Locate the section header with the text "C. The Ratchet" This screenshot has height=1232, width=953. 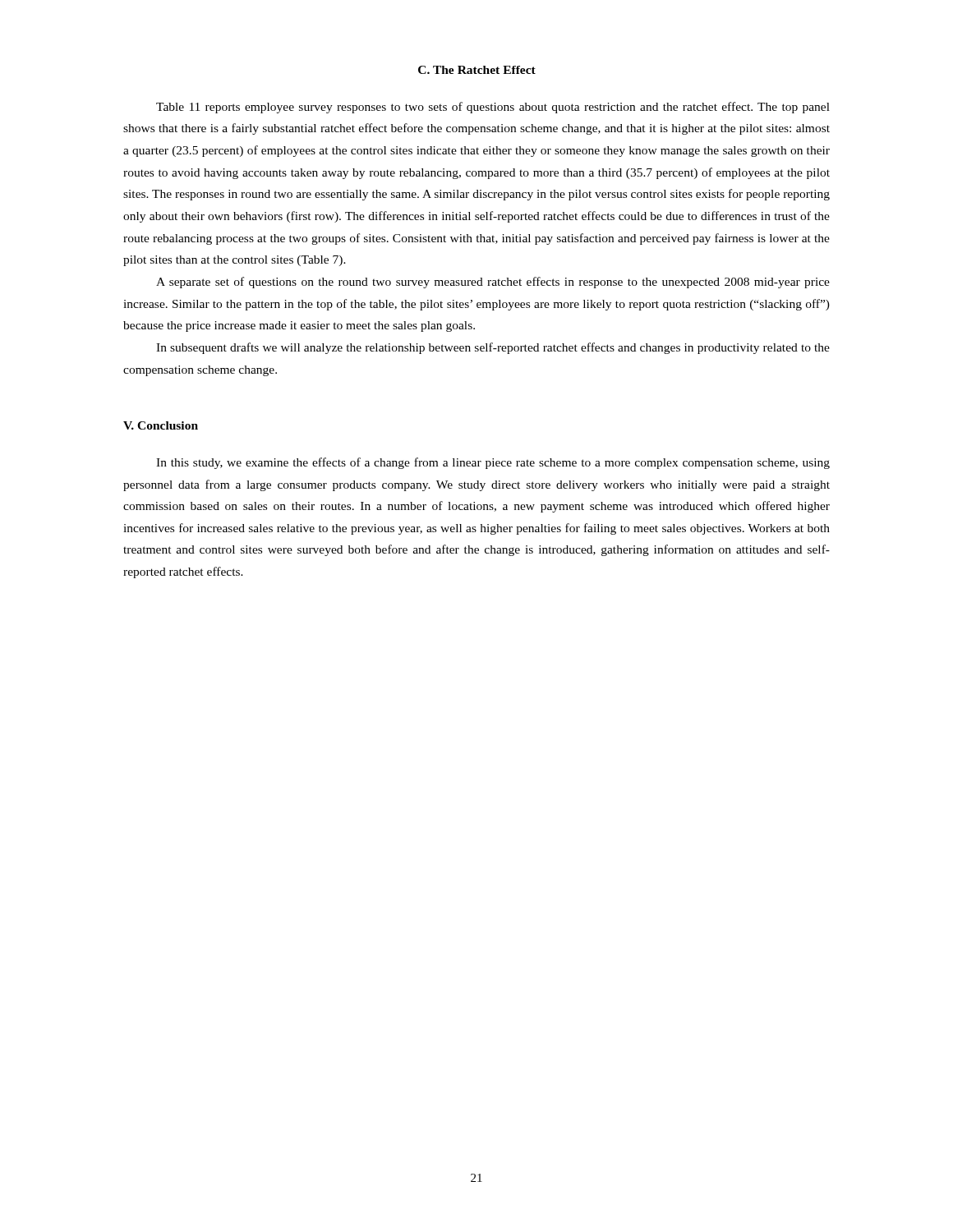[476, 69]
